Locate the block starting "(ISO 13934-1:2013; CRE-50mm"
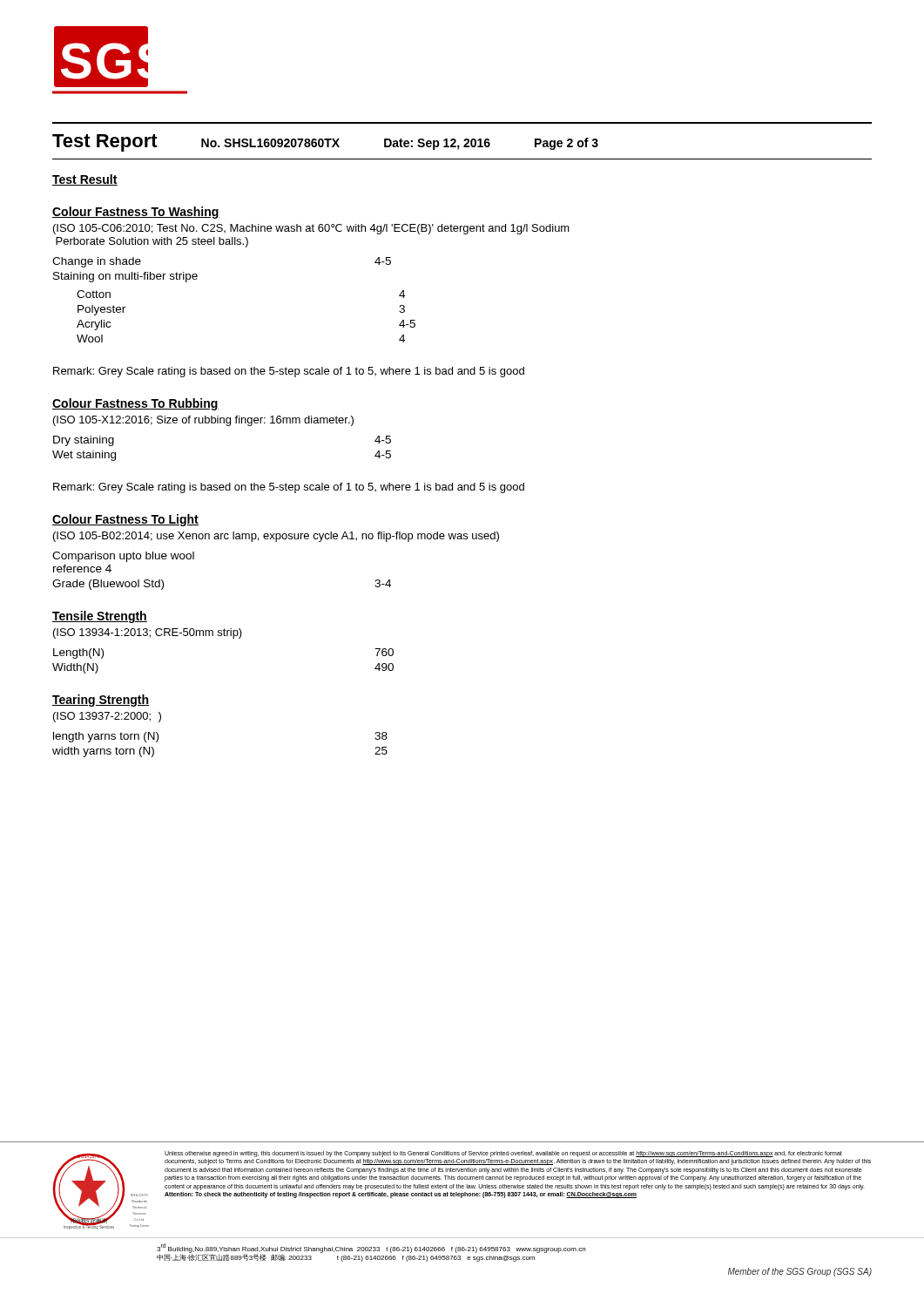This screenshot has width=924, height=1307. (x=147, y=632)
